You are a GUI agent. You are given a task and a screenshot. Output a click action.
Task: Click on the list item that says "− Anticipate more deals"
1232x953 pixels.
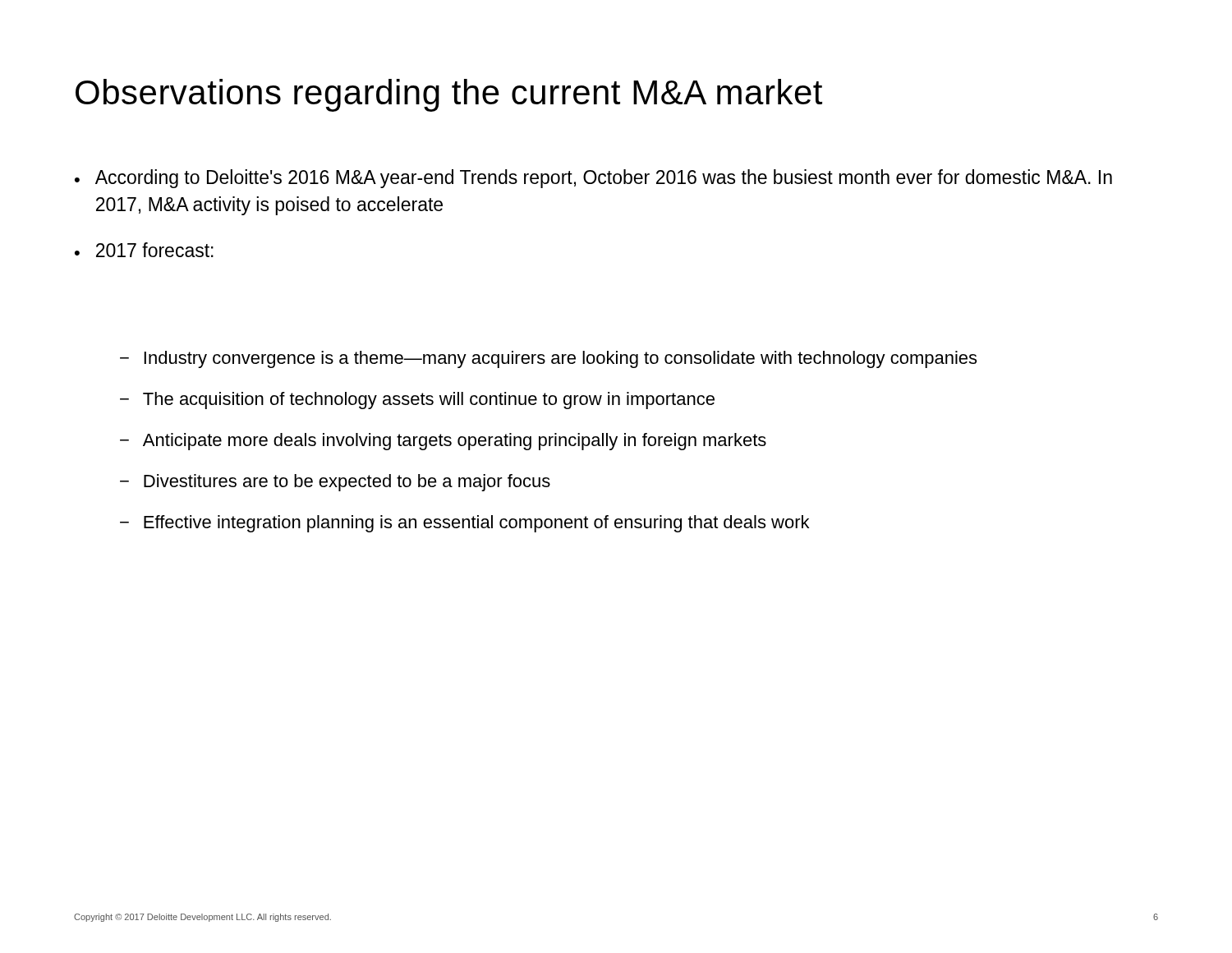[639, 440]
